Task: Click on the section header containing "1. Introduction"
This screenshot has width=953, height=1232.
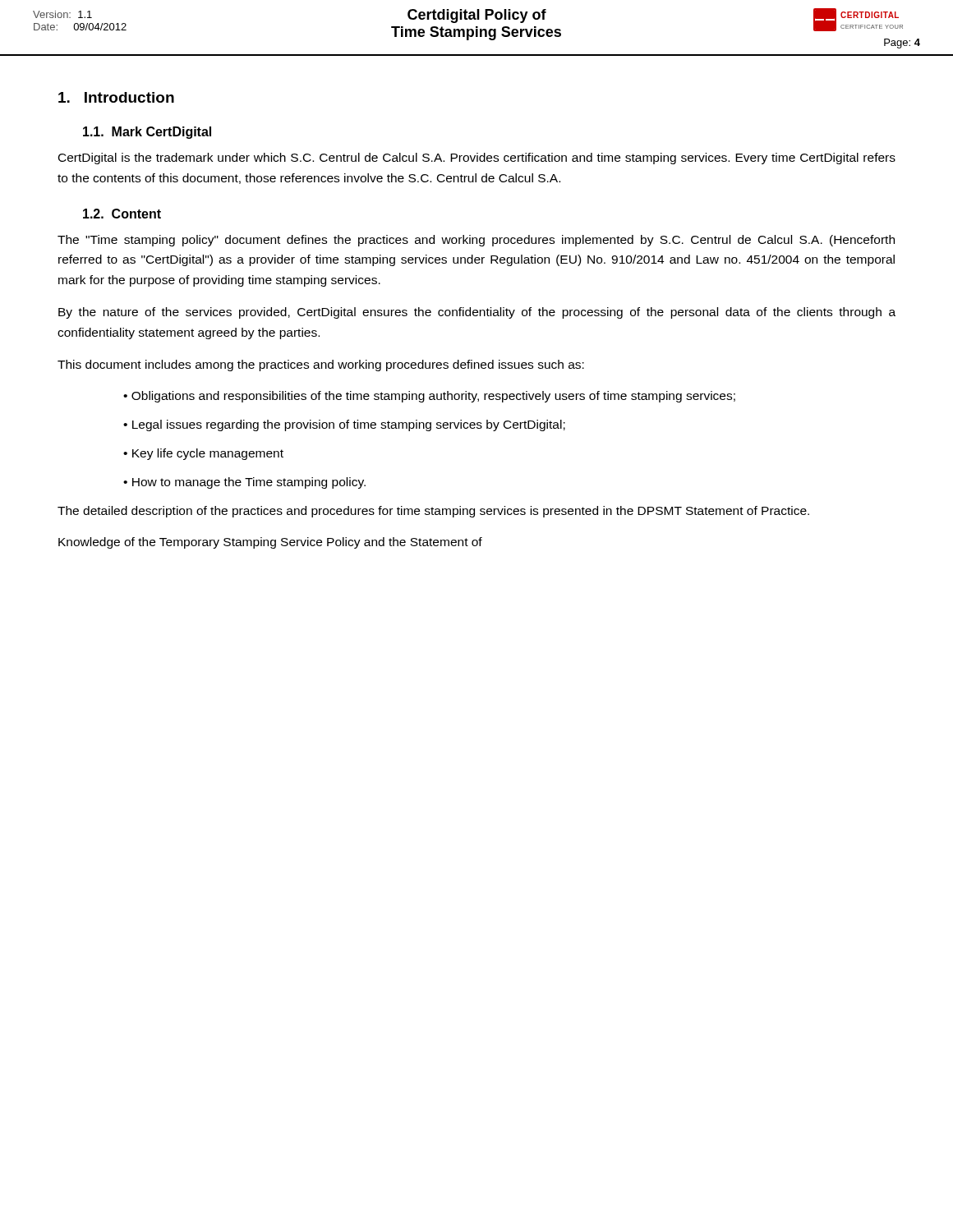Action: 116,97
